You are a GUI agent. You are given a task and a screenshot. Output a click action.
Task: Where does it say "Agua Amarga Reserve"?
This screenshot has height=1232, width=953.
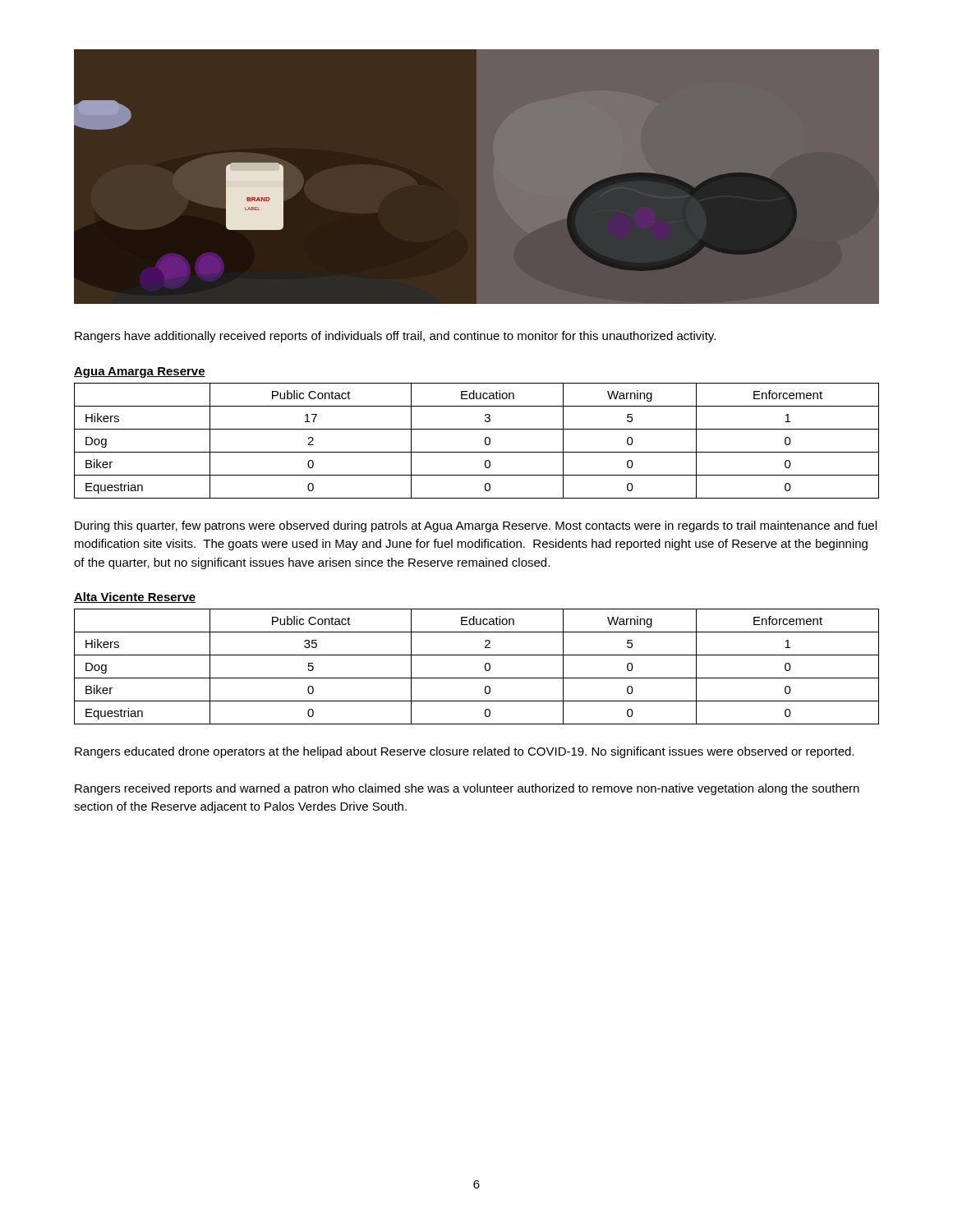point(139,370)
